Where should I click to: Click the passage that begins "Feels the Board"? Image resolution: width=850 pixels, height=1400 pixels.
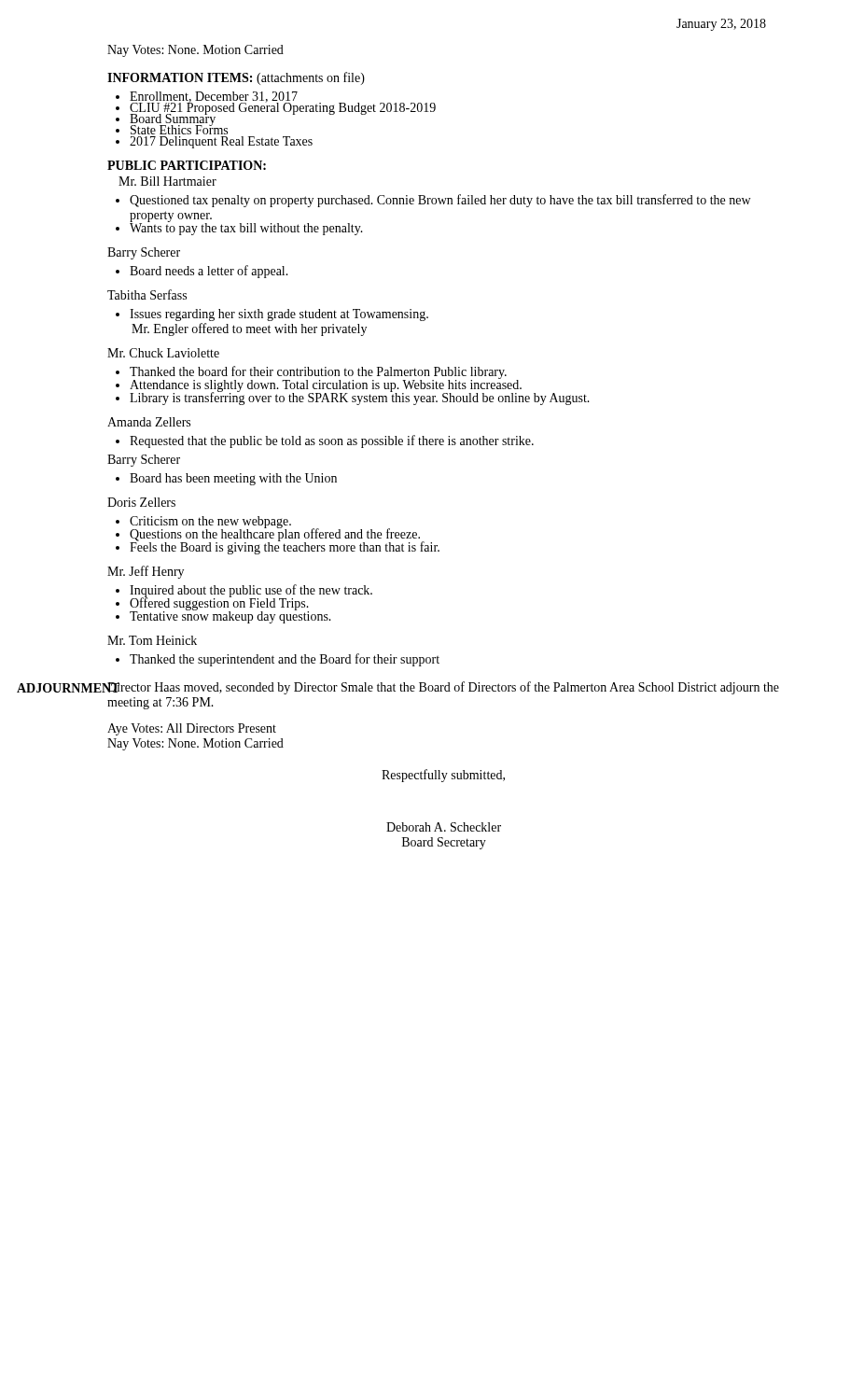tap(444, 548)
